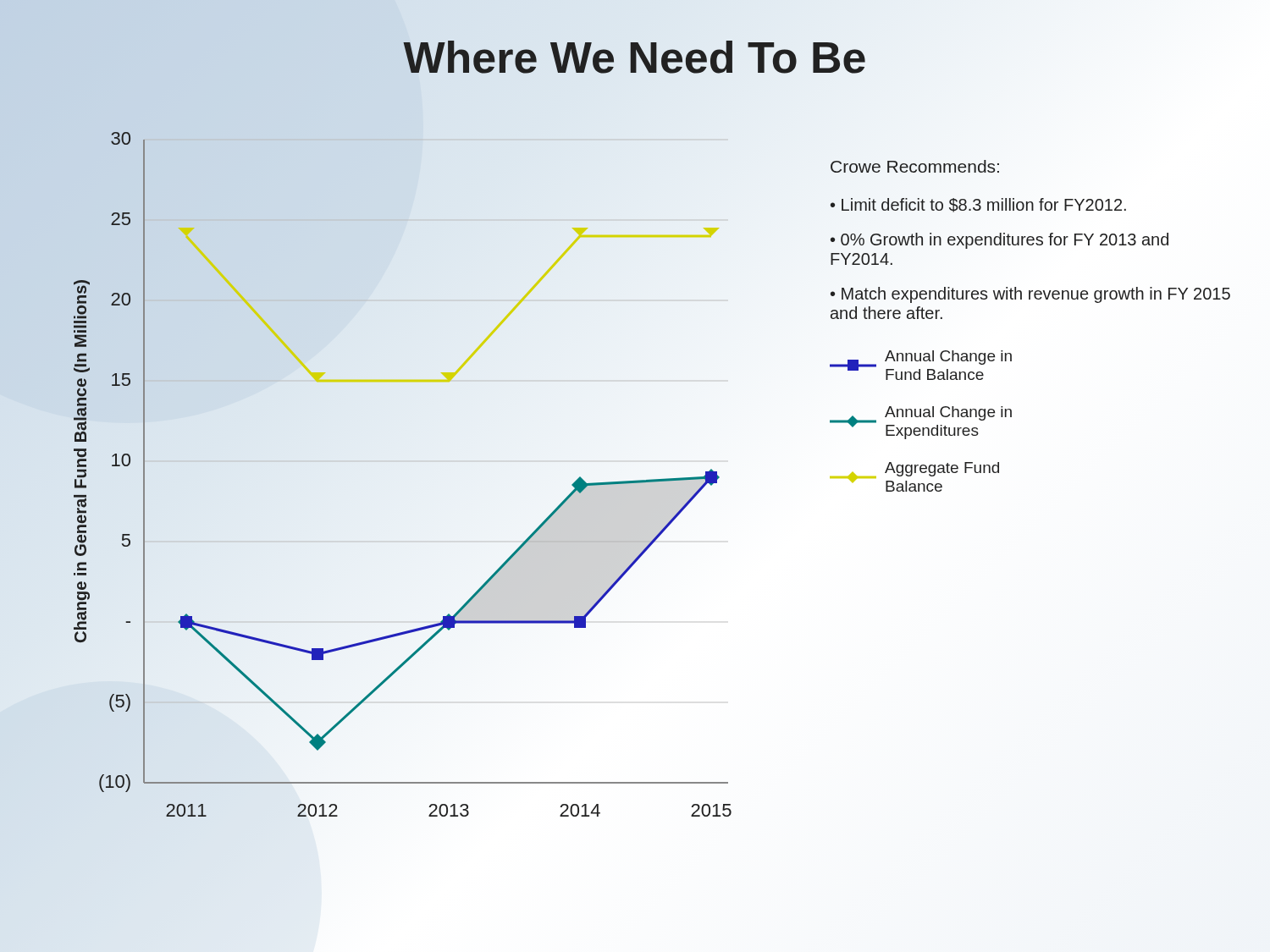Select the block starting "Aggregate FundBalance"

915,477
